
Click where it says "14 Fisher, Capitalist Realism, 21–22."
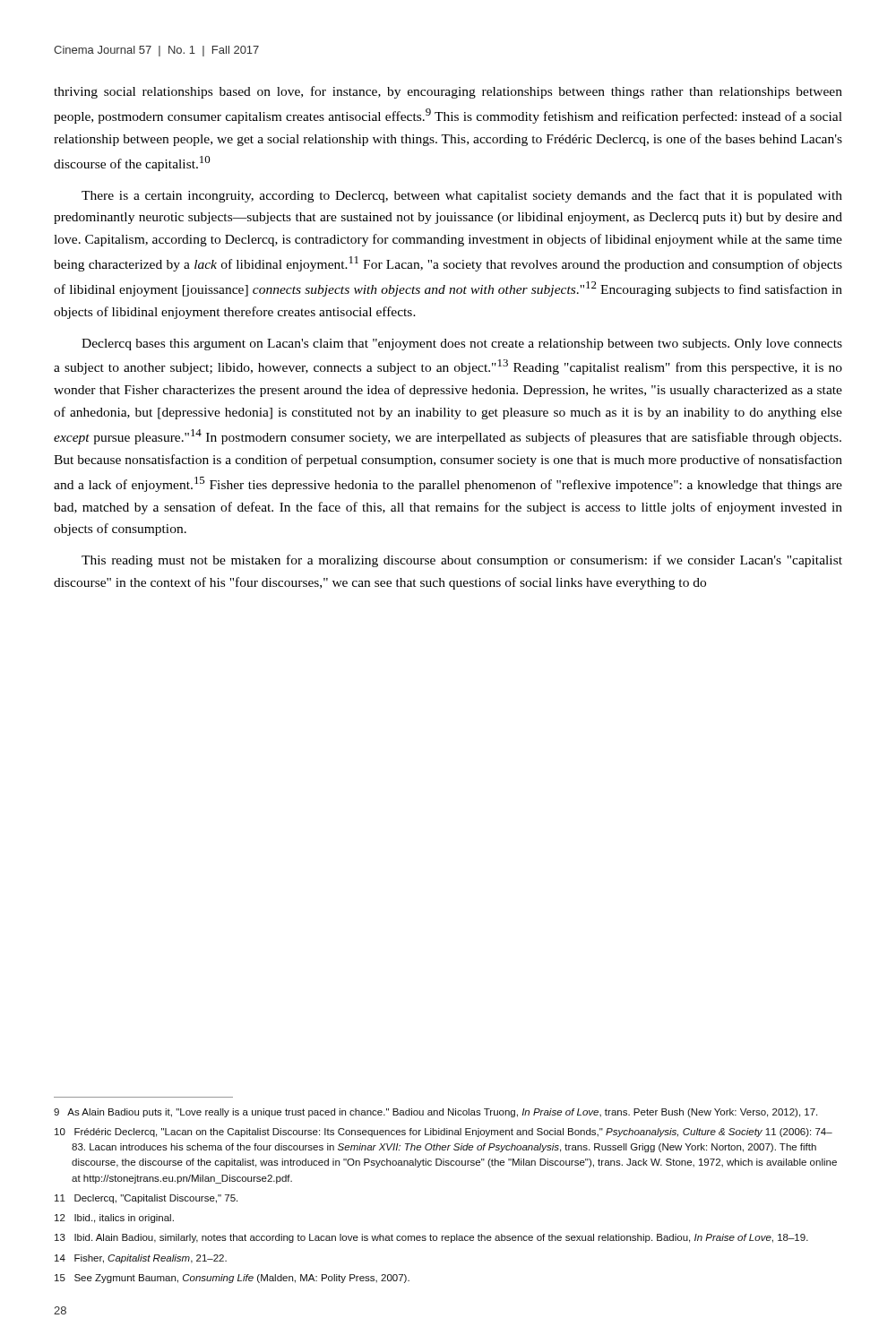[141, 1258]
